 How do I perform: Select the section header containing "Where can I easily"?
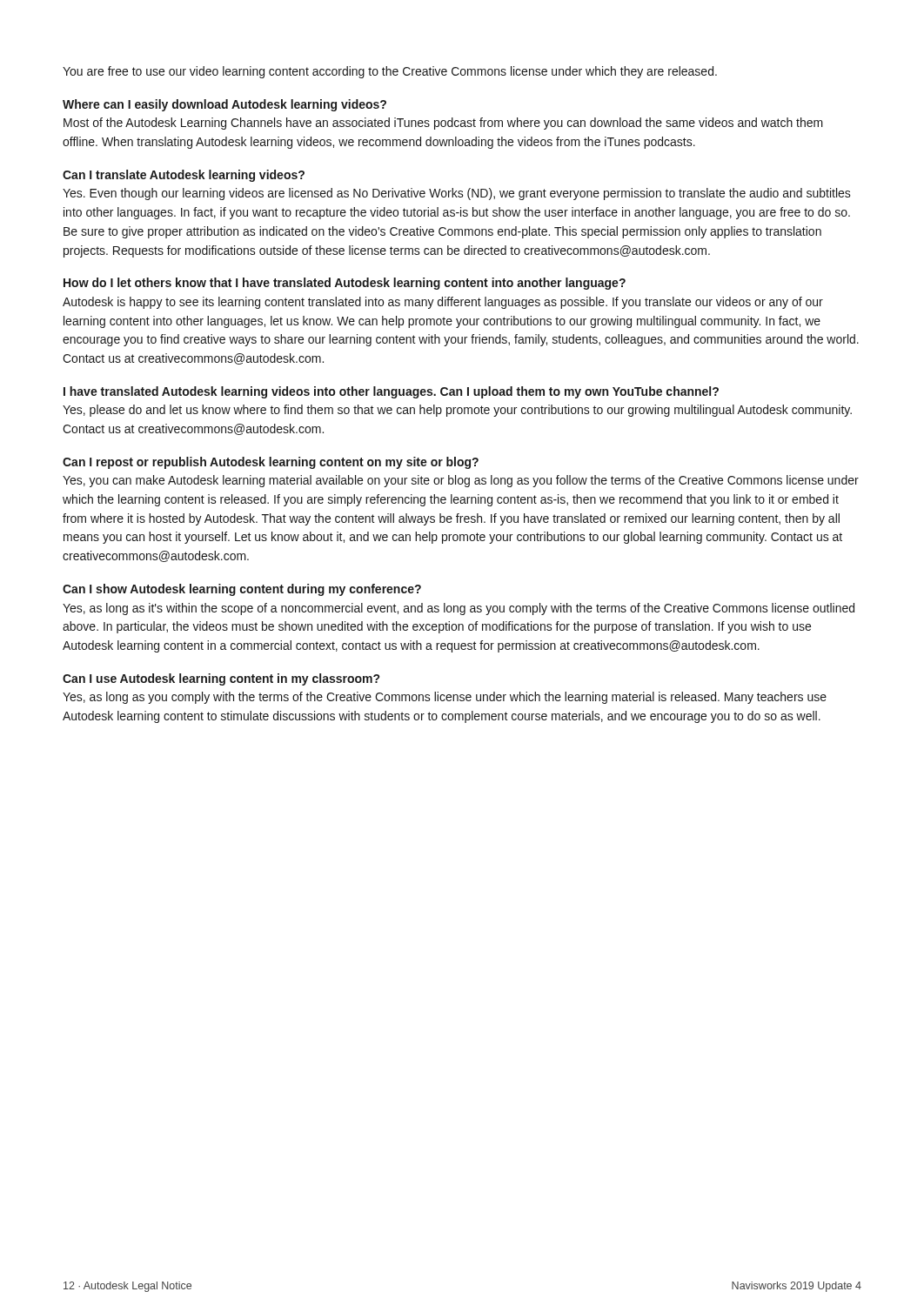point(225,104)
